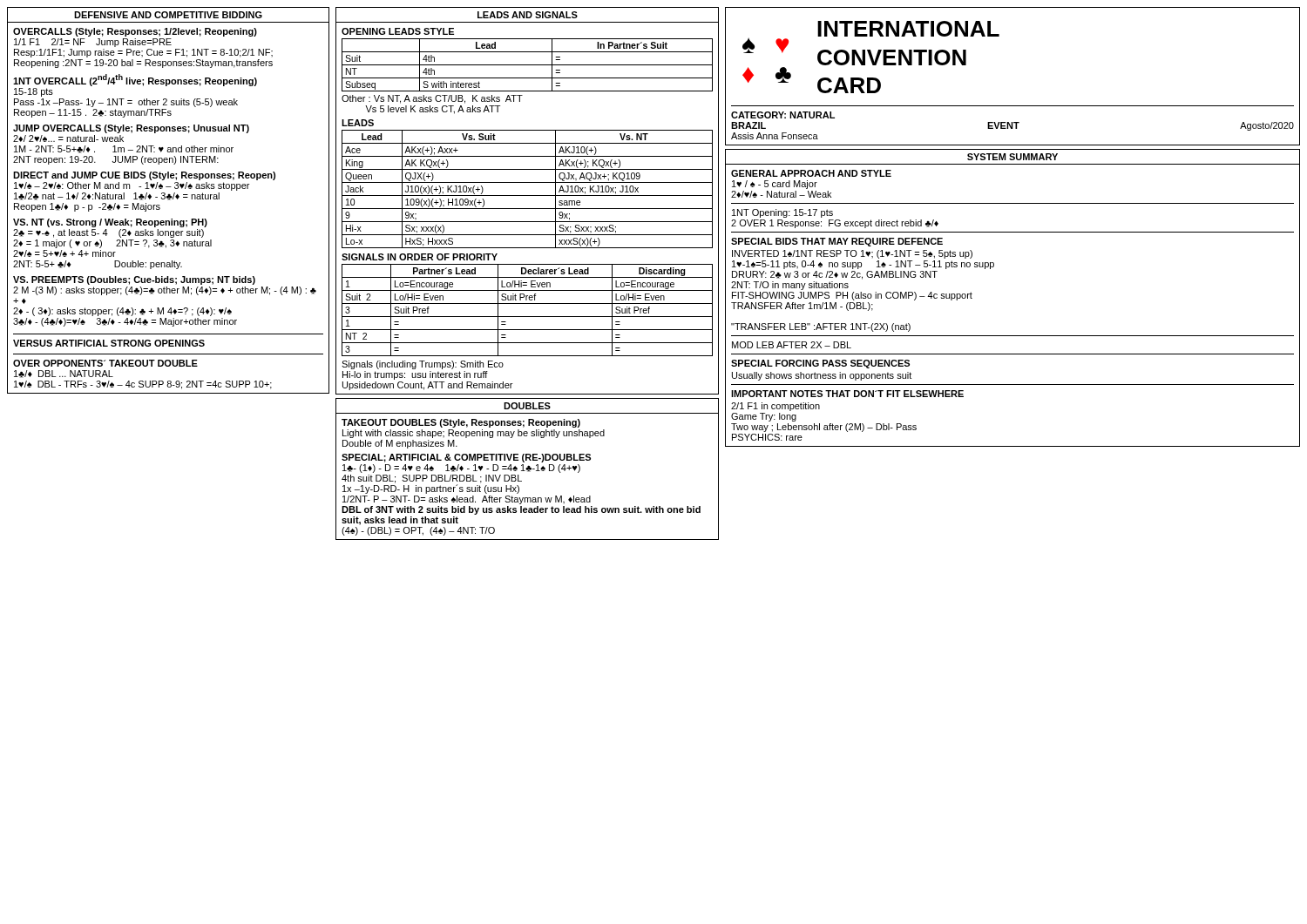Image resolution: width=1307 pixels, height=924 pixels.
Task: Where does it say "Usually shows shortness in opponents suit"?
Action: tap(821, 375)
